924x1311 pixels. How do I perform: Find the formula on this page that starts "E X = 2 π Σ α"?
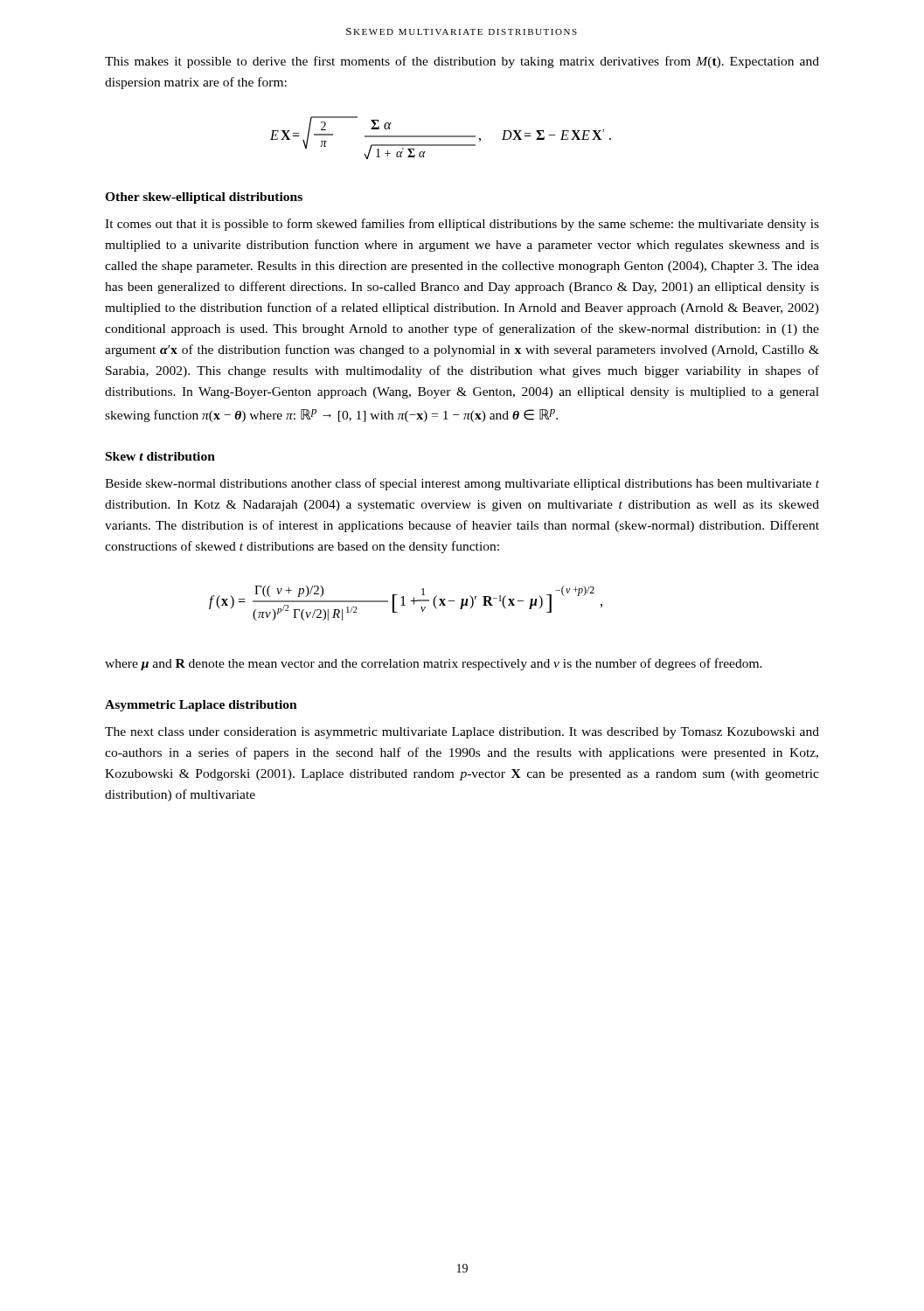(462, 135)
